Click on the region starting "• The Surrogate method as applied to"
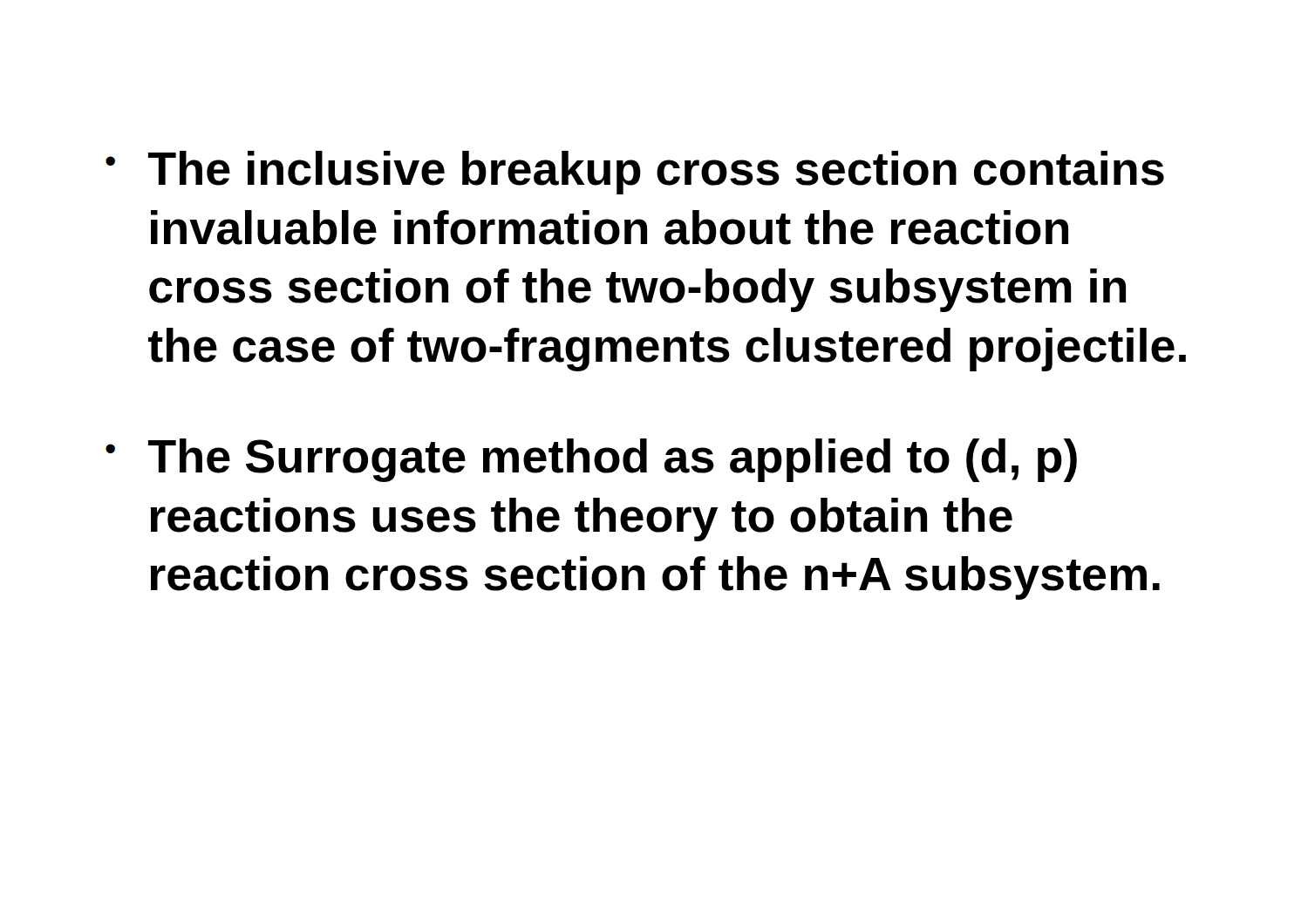 [x=654, y=515]
